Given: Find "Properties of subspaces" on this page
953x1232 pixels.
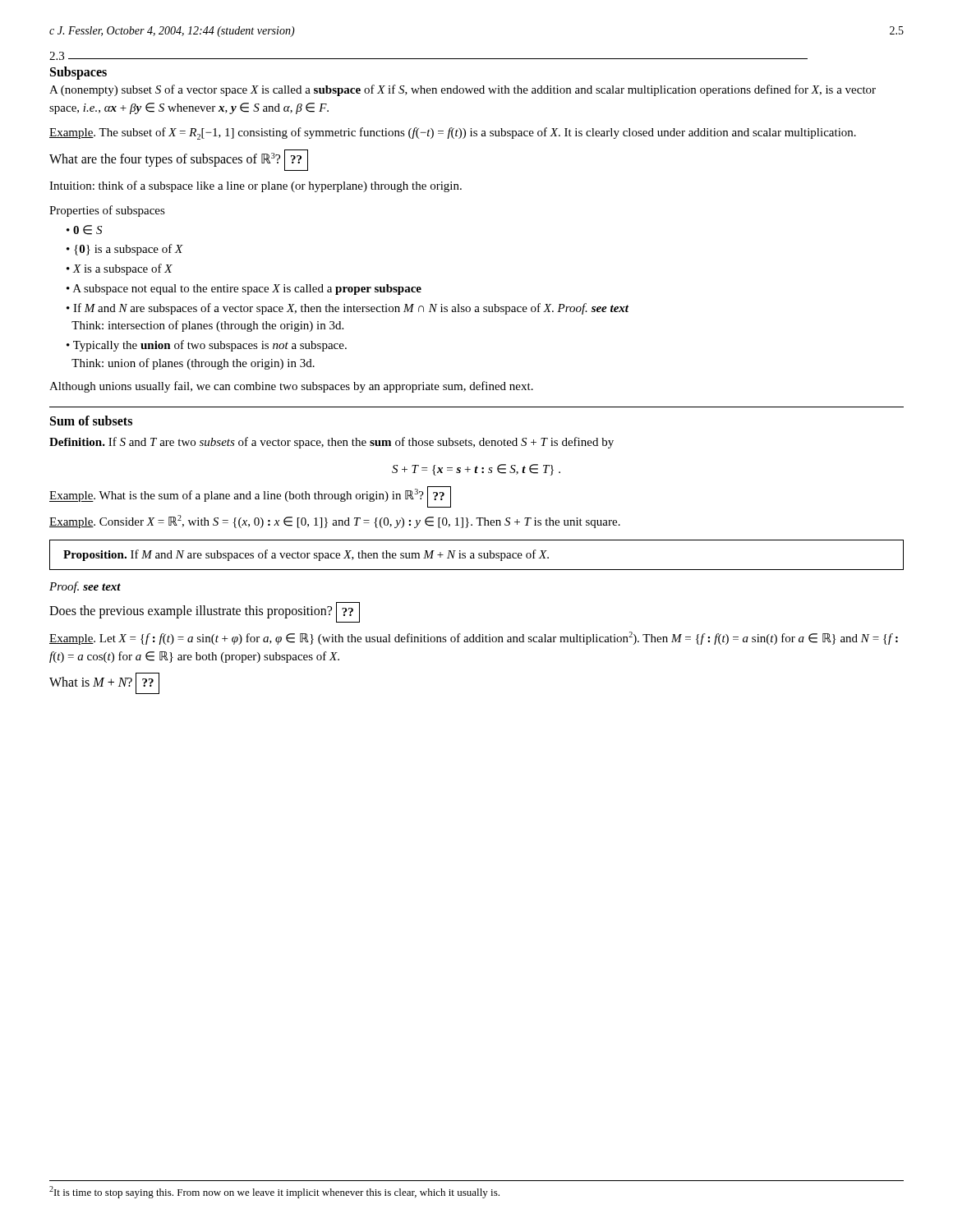Looking at the screenshot, I should tap(107, 210).
